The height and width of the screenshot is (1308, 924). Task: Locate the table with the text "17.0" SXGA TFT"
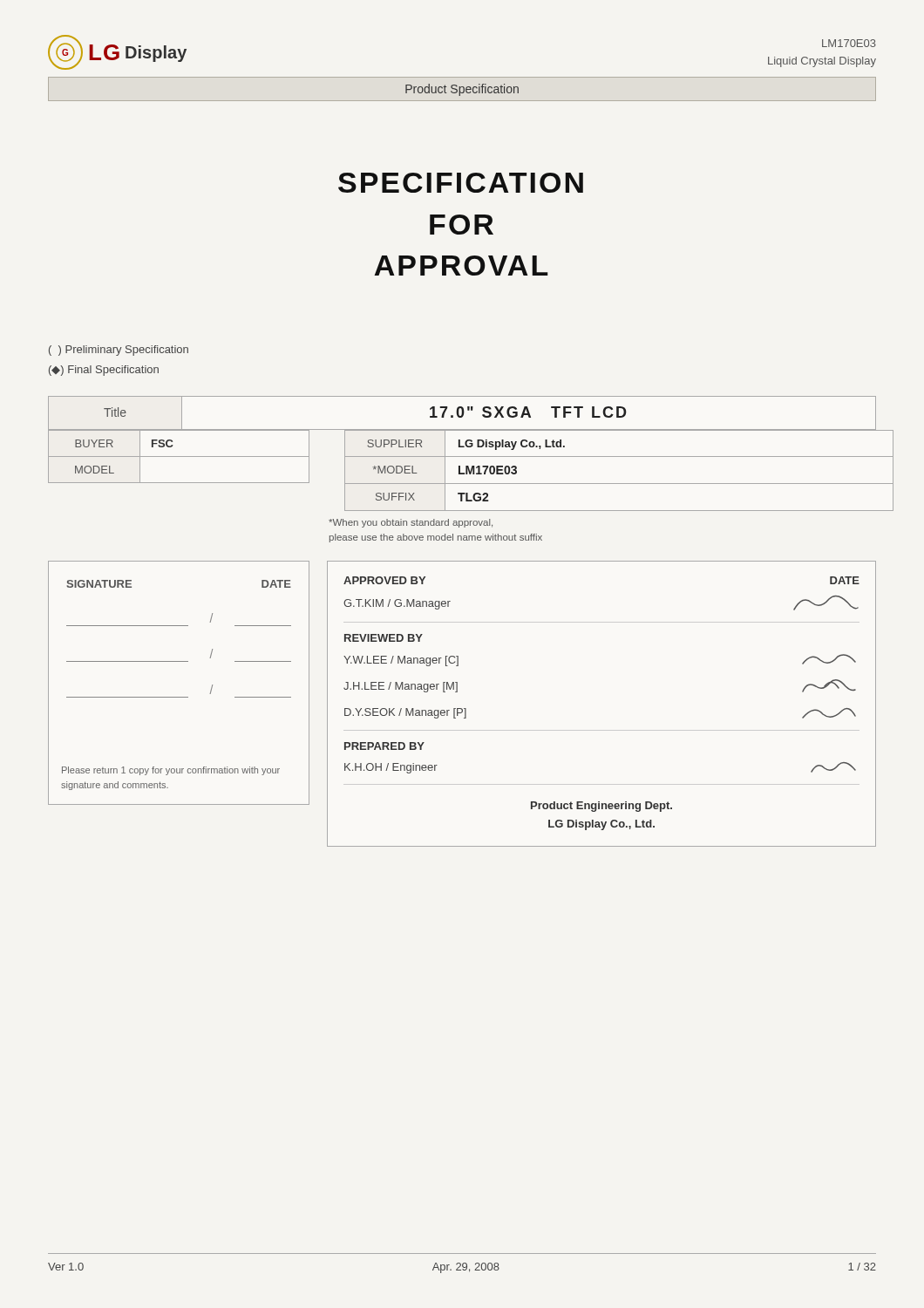[462, 413]
